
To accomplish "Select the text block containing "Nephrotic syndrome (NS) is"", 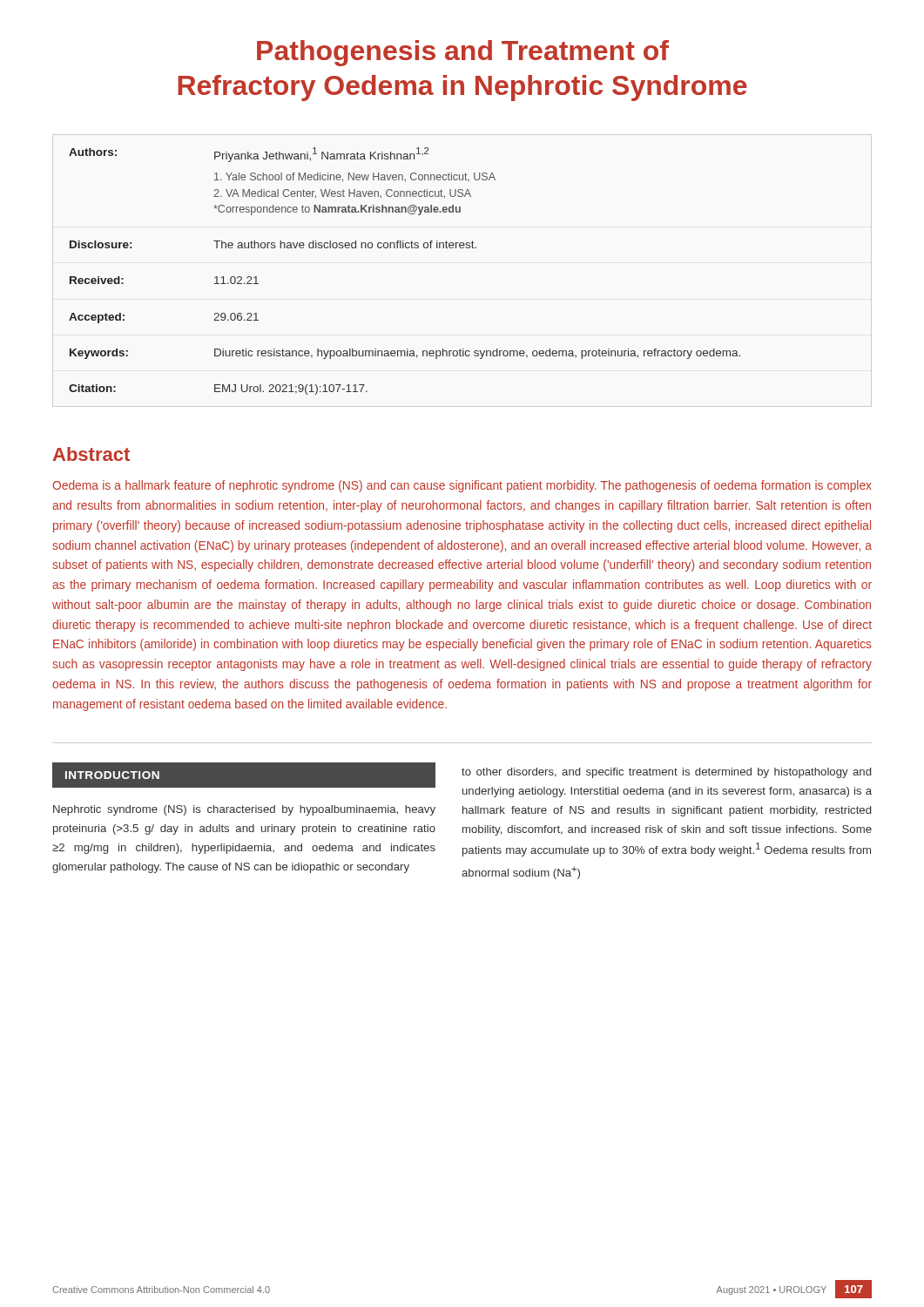I will [244, 838].
